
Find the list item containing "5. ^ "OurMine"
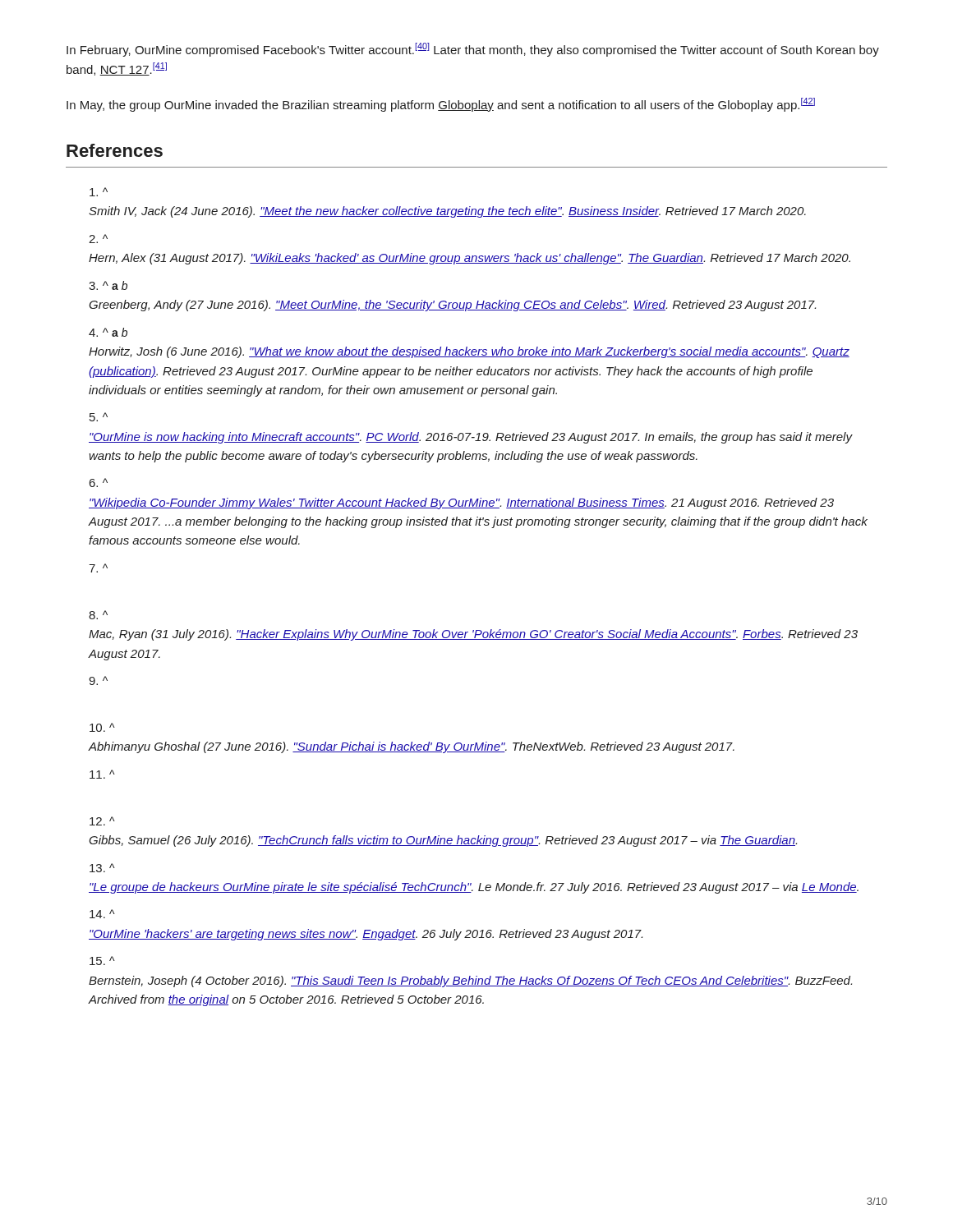click(x=479, y=436)
